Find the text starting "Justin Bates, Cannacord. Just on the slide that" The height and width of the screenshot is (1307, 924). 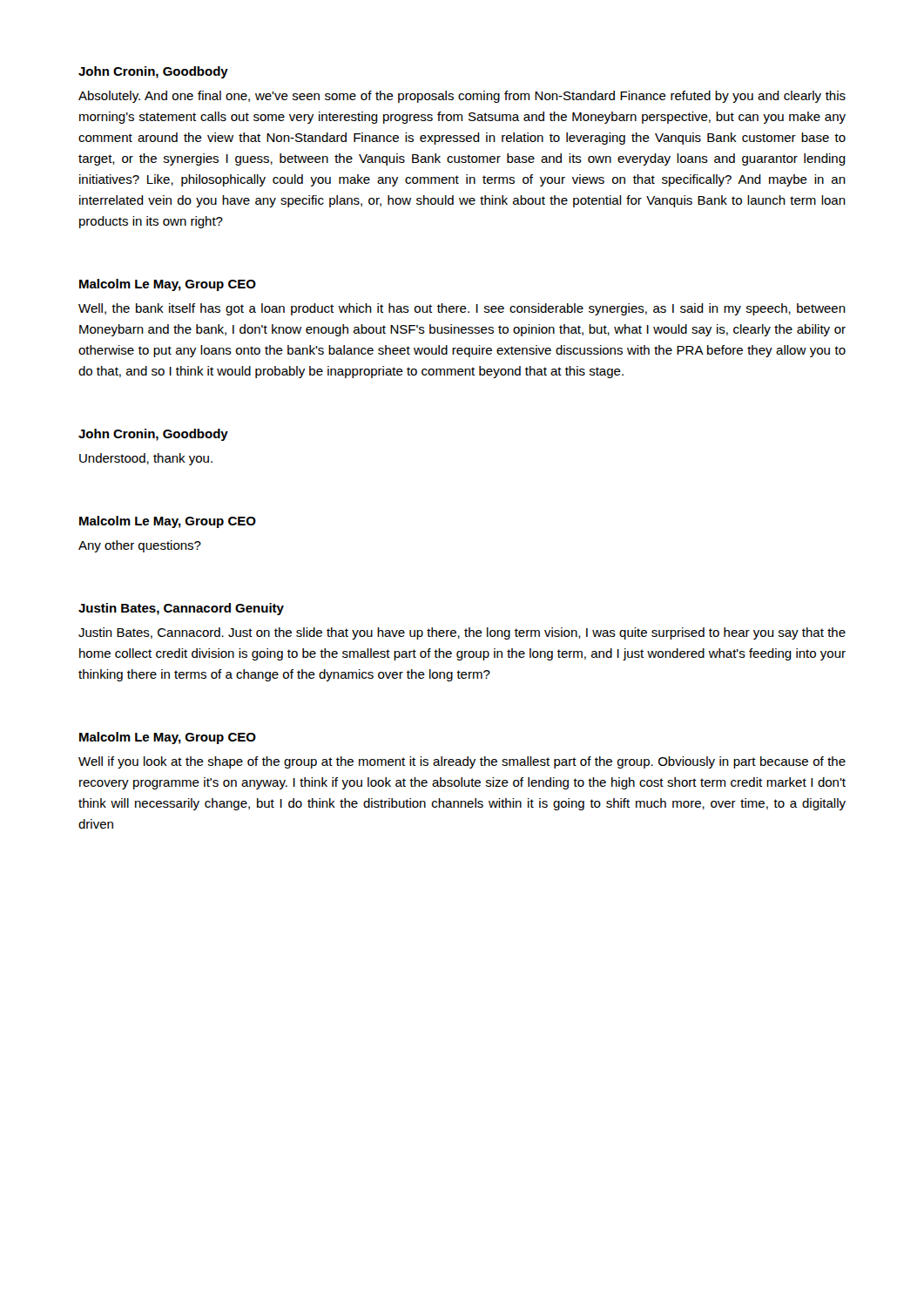click(462, 653)
